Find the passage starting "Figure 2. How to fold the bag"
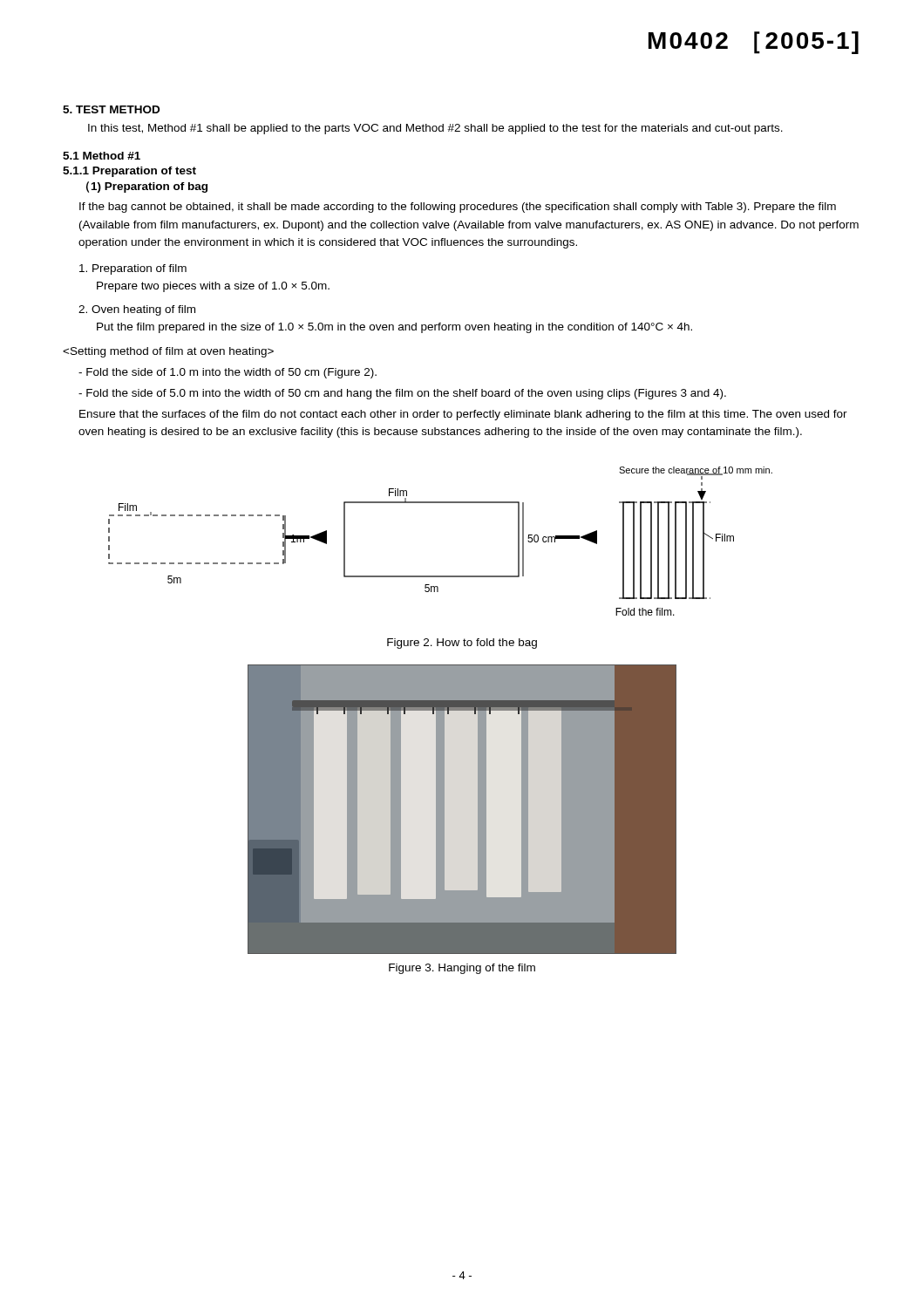This screenshot has height=1308, width=924. coord(462,642)
